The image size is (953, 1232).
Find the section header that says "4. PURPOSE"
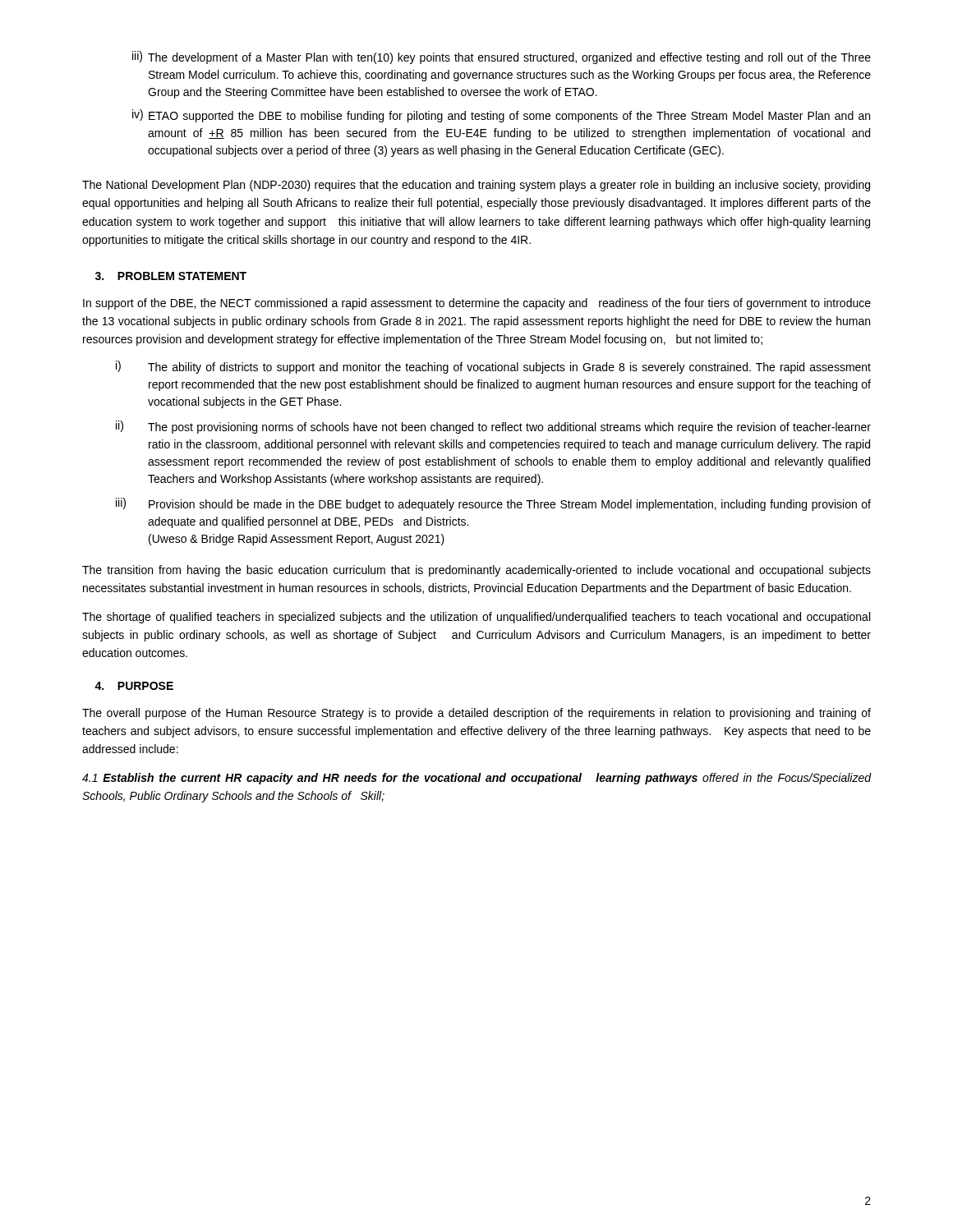128,686
